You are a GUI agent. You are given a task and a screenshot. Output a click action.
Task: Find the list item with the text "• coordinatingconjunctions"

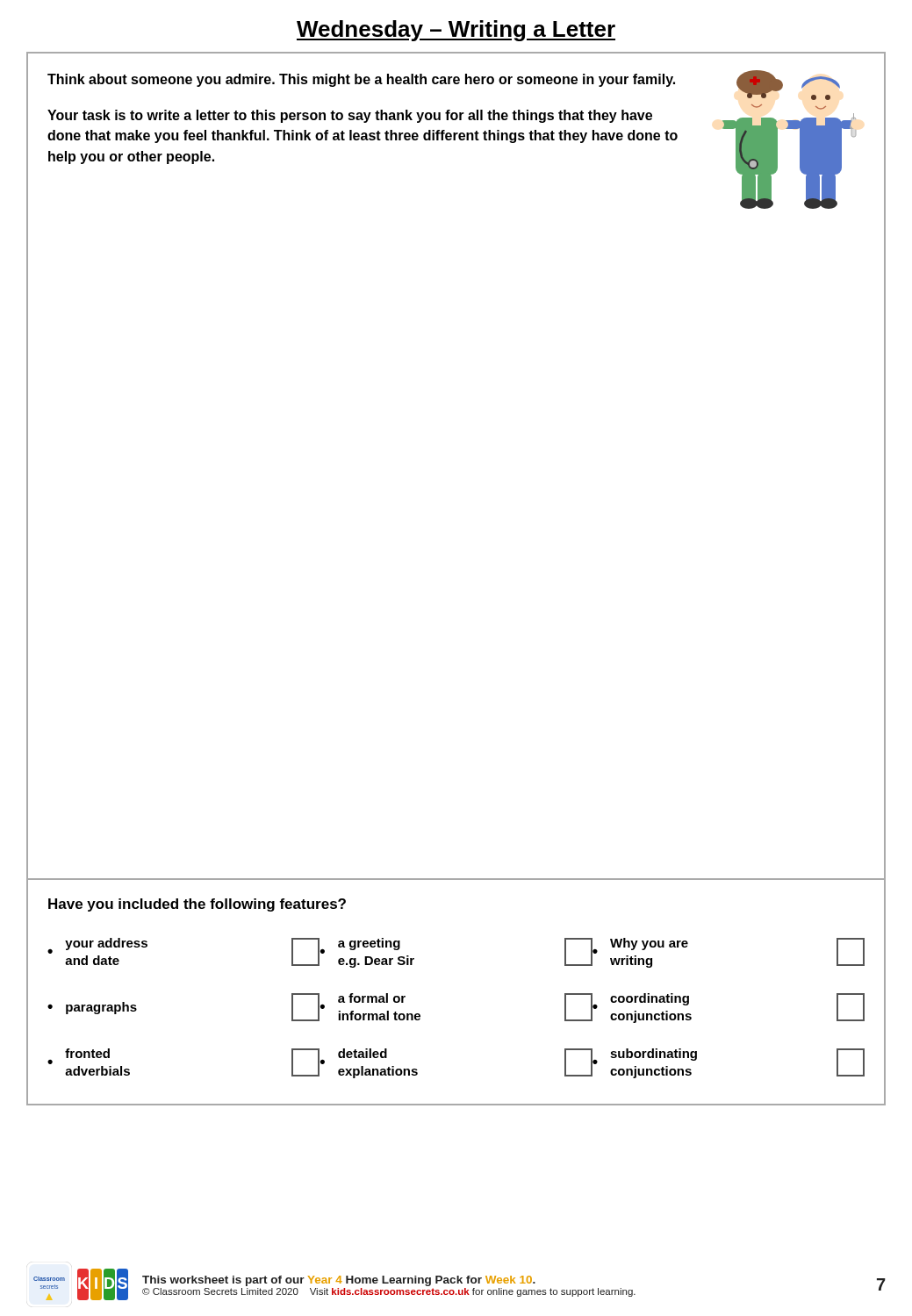(x=662, y=1012)
